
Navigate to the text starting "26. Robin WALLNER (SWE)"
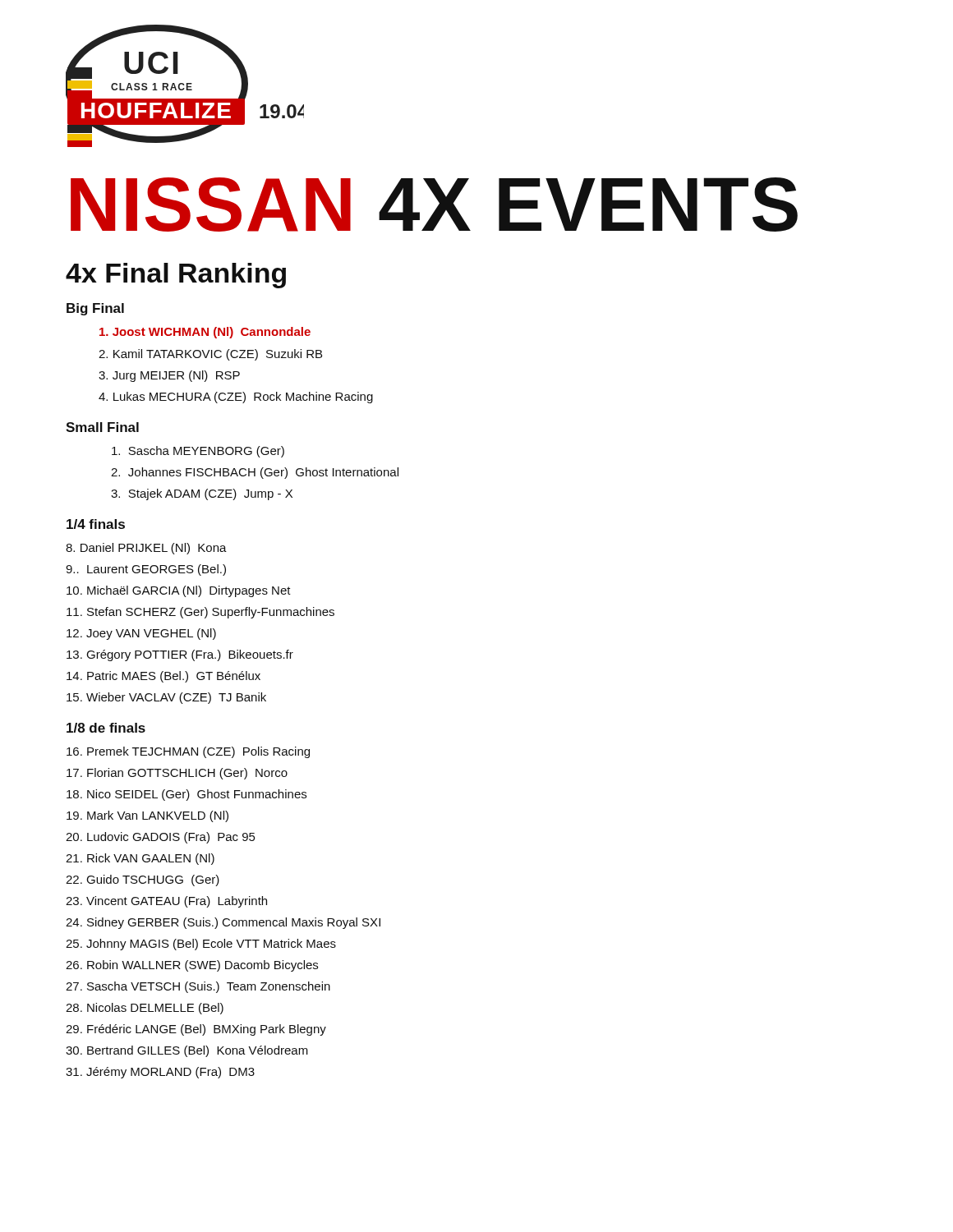coord(192,965)
